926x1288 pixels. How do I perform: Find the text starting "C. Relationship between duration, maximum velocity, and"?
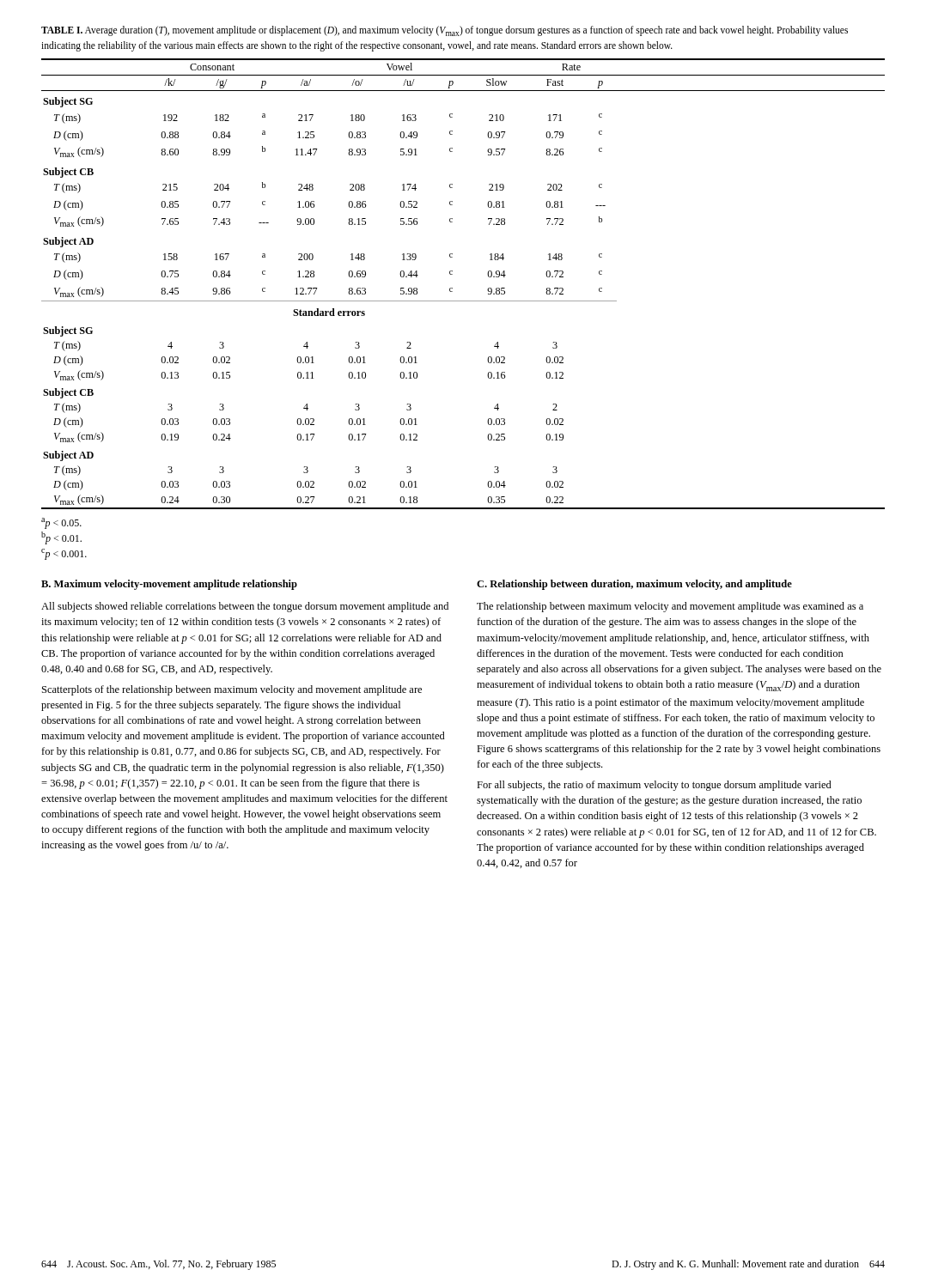point(634,584)
